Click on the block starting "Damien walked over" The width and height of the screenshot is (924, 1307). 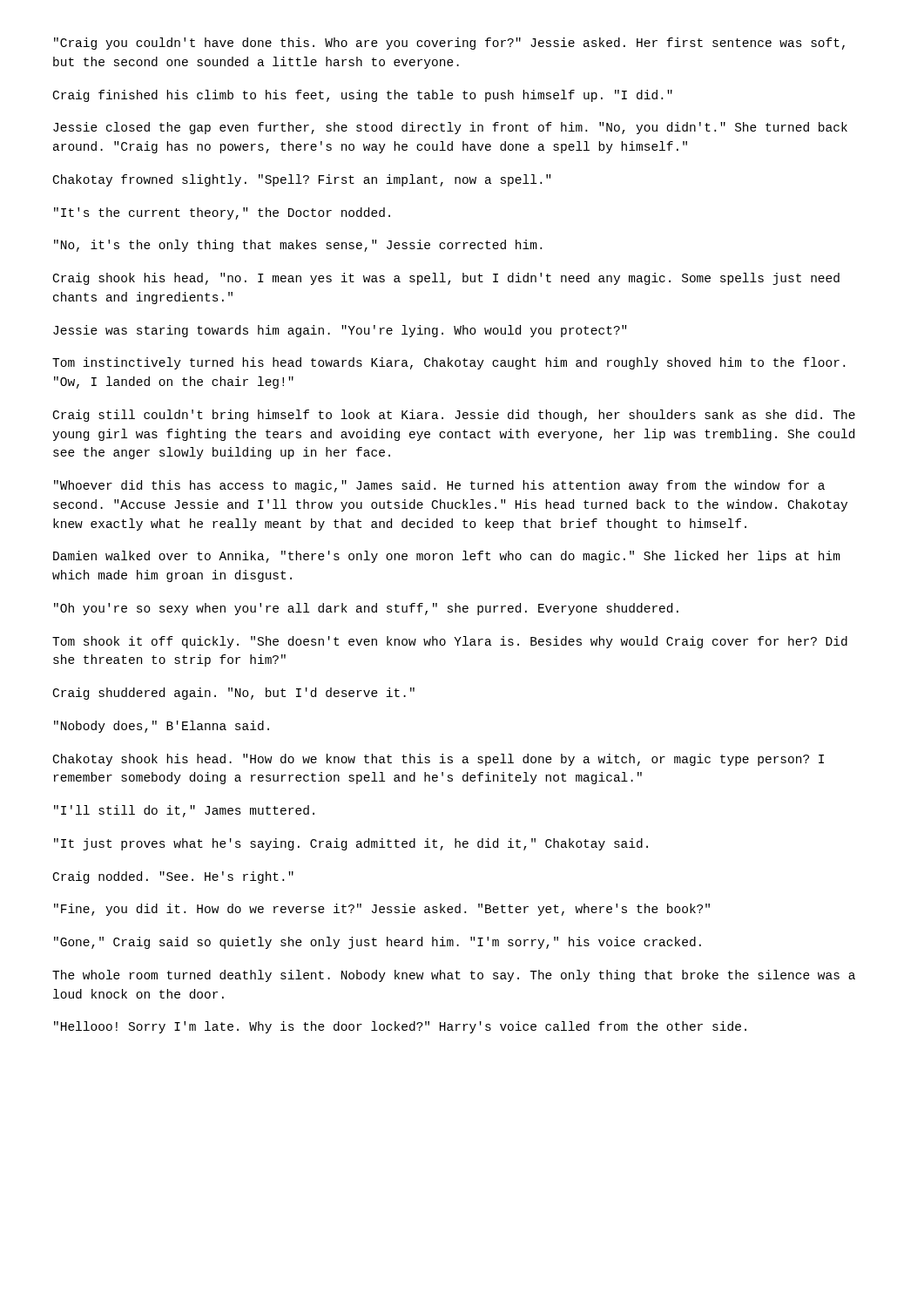446,566
